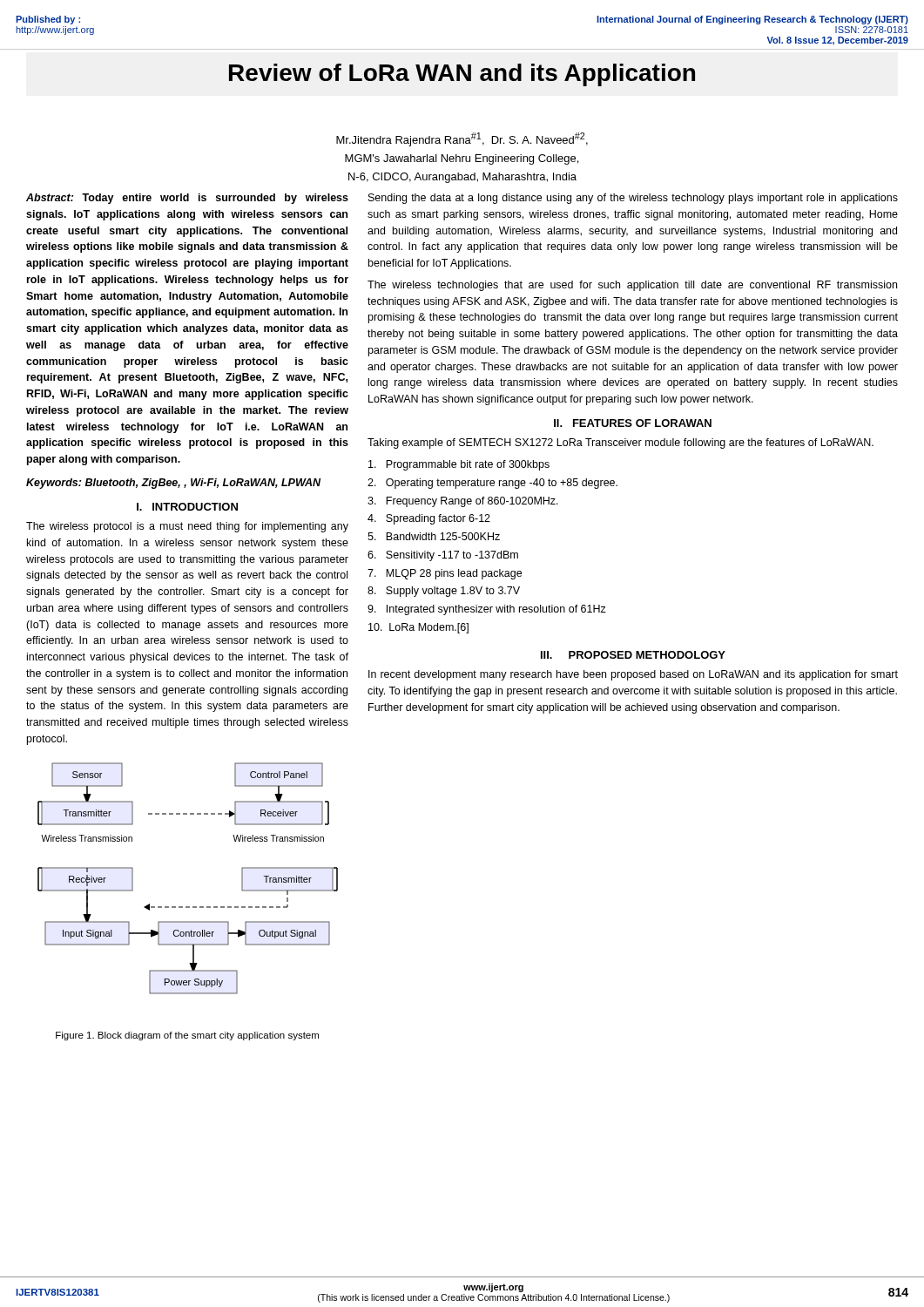Select the title with the text "Review of LoRa WAN and its Application"
The width and height of the screenshot is (924, 1307).
(462, 73)
